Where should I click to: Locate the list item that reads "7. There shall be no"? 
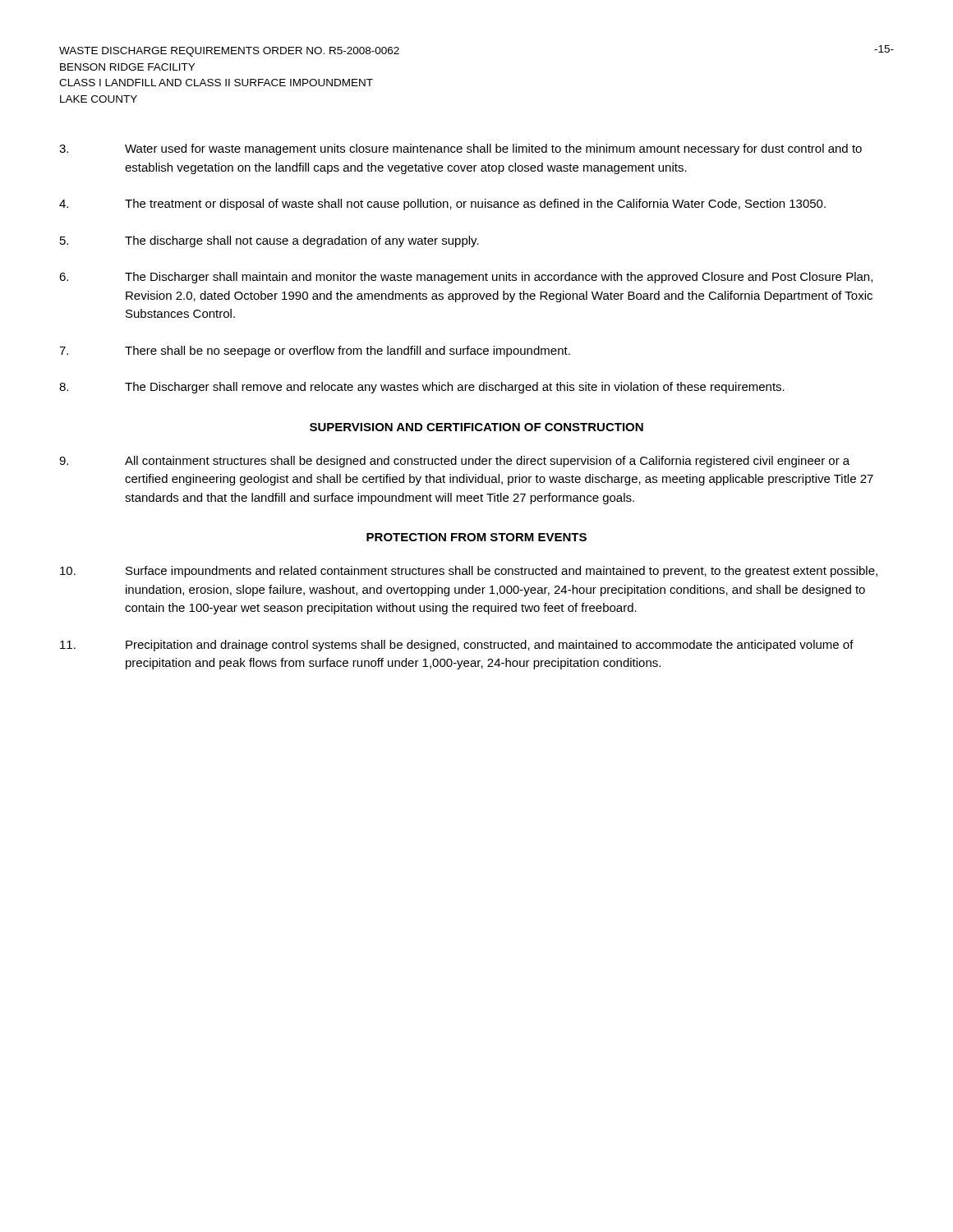click(x=315, y=351)
